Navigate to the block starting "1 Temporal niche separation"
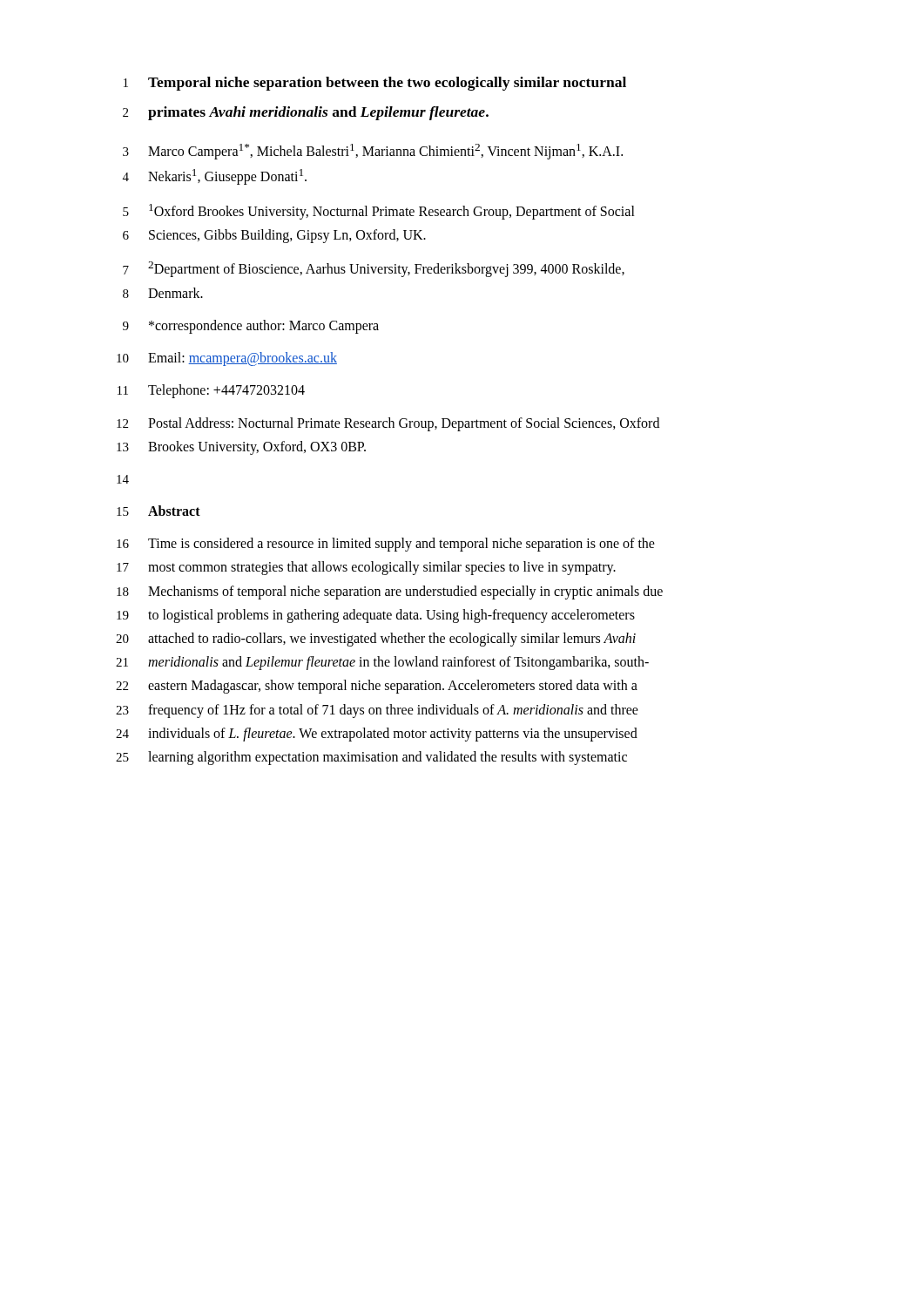The width and height of the screenshot is (924, 1307). [462, 97]
